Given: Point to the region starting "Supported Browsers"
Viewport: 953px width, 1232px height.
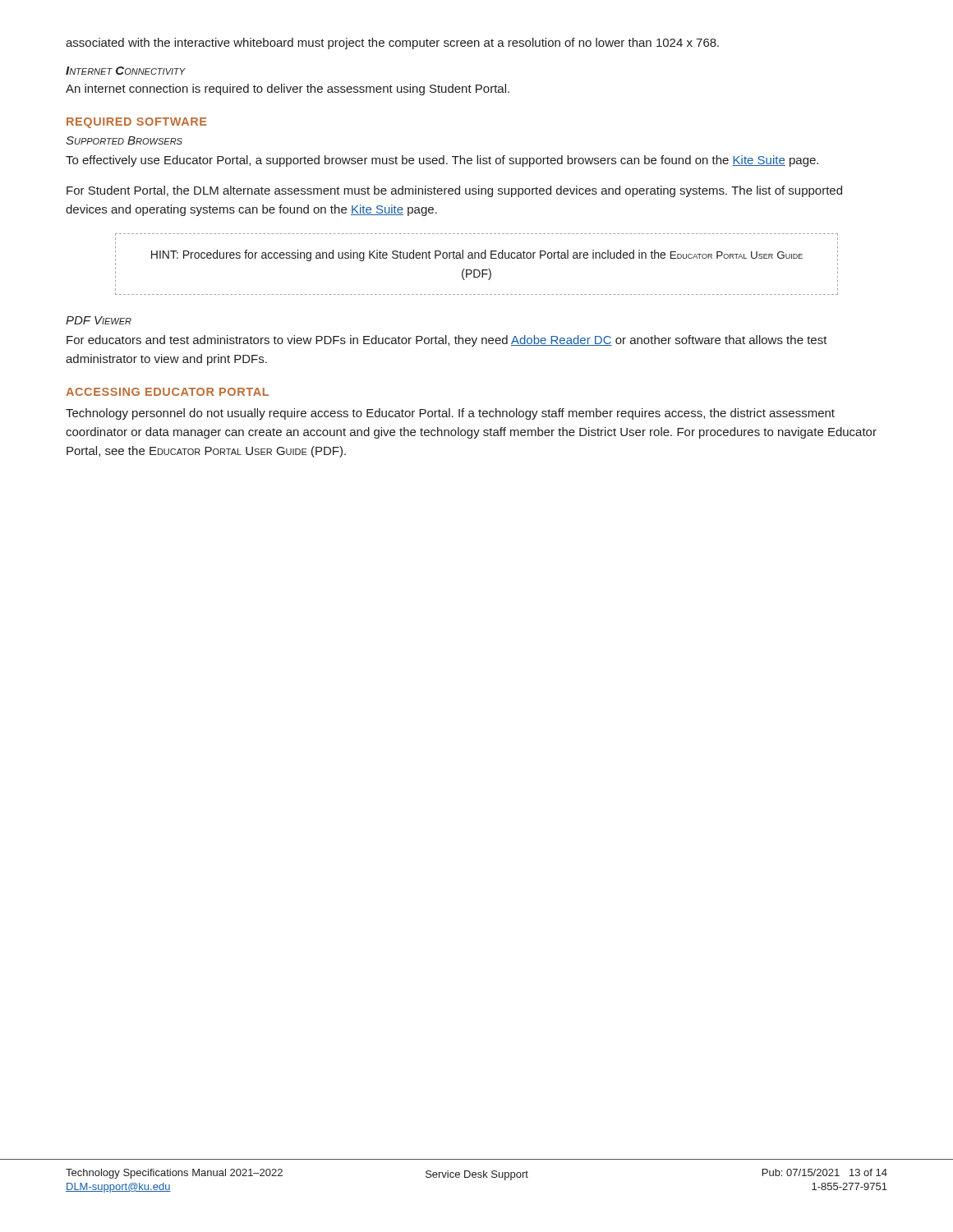Looking at the screenshot, I should point(124,140).
